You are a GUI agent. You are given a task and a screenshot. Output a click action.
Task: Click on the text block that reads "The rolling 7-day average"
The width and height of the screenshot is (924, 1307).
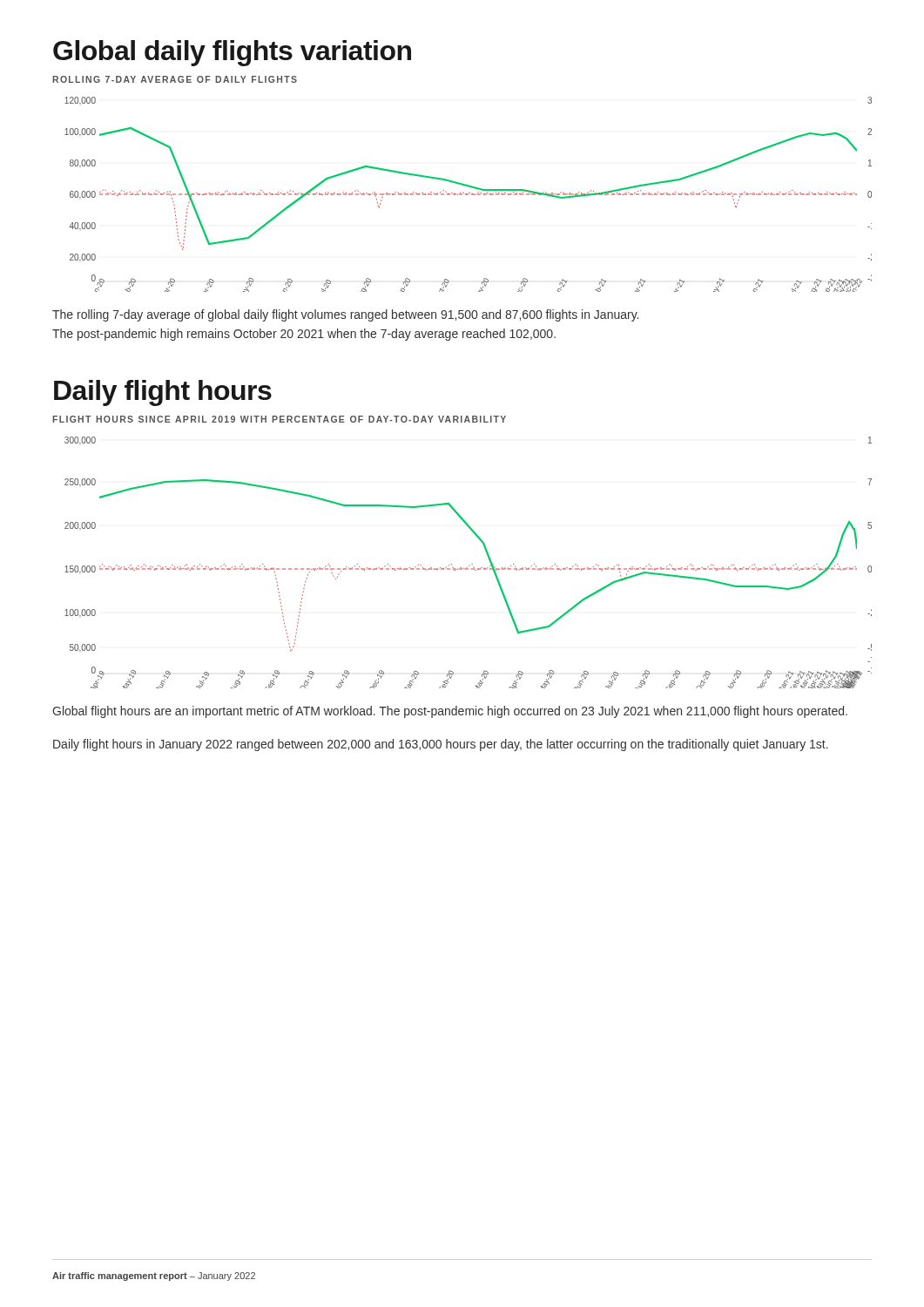click(x=346, y=324)
